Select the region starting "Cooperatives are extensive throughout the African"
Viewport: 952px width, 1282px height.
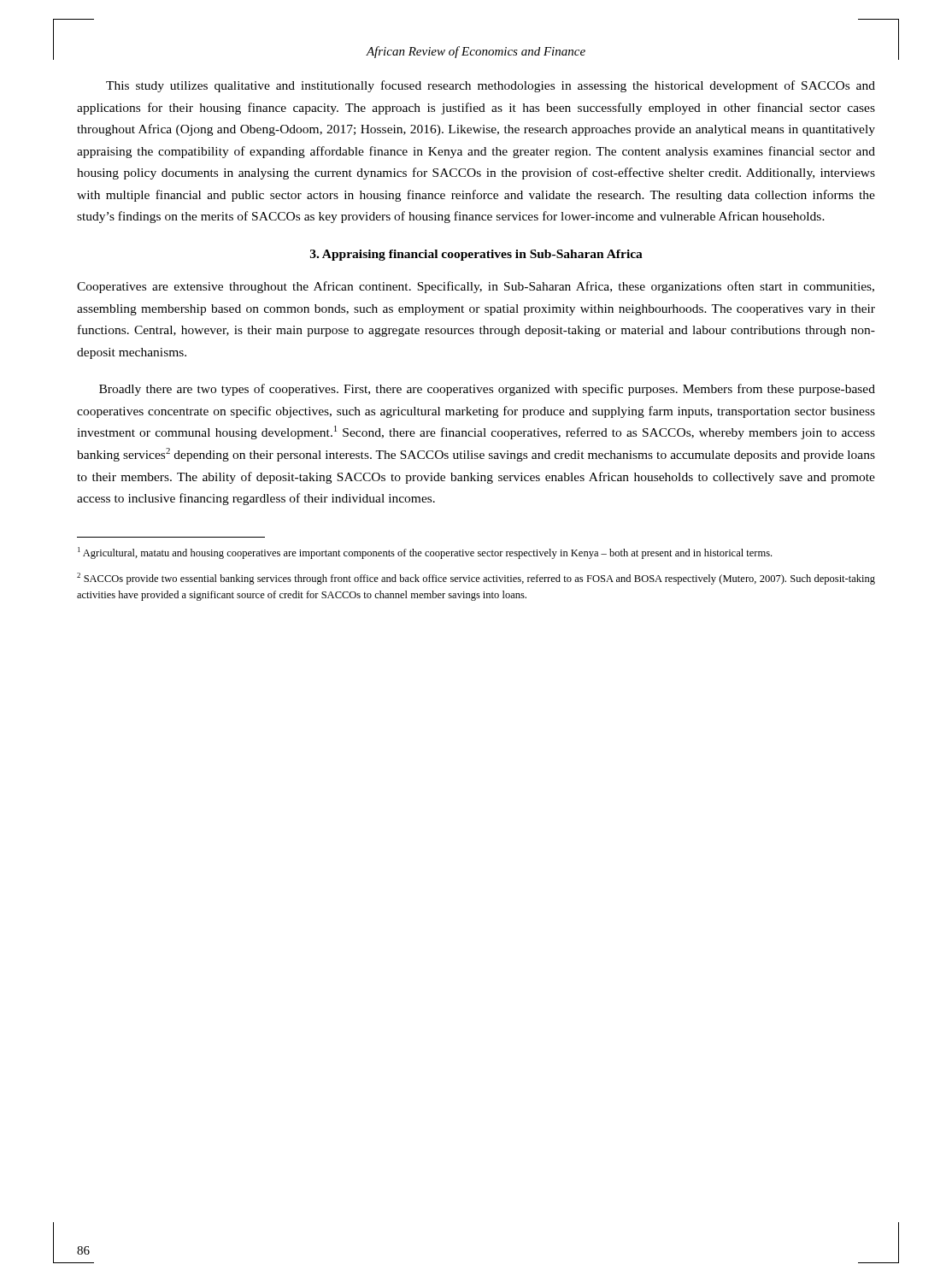pos(476,319)
